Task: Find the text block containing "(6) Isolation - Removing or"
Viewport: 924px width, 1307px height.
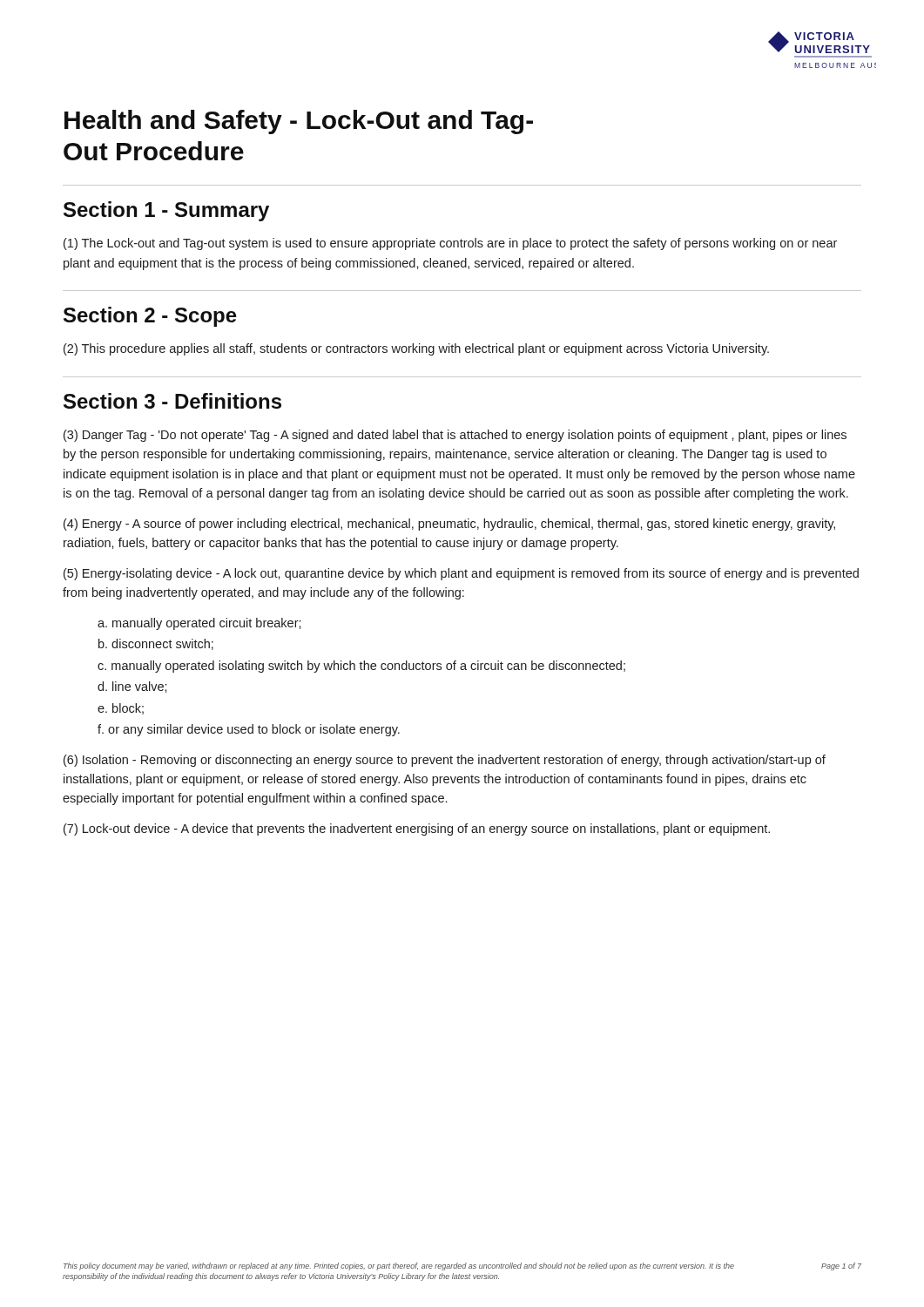Action: [444, 779]
